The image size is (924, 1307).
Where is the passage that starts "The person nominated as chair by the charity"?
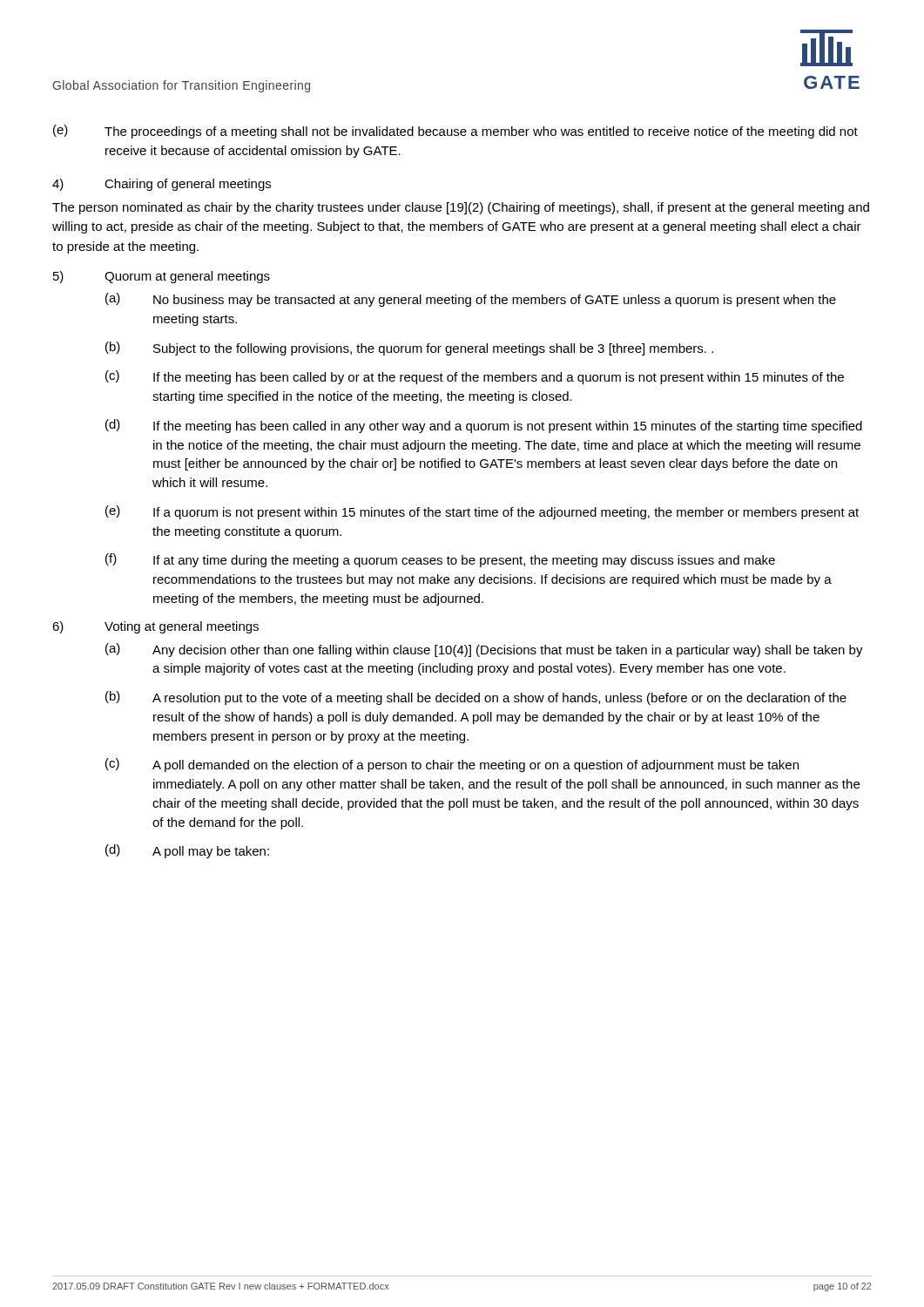pos(461,226)
